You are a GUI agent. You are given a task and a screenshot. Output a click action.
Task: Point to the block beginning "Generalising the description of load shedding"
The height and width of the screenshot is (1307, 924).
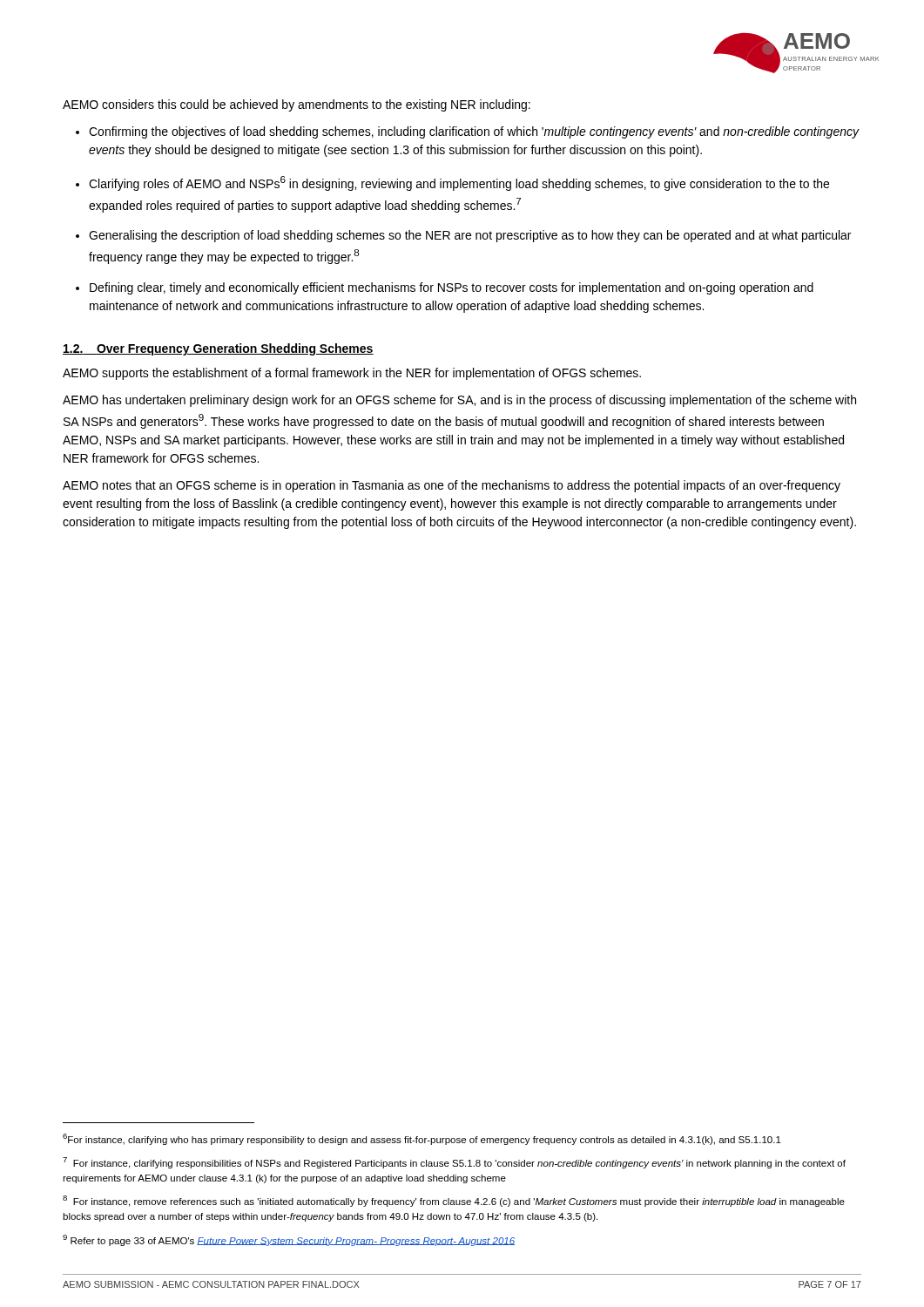point(470,246)
